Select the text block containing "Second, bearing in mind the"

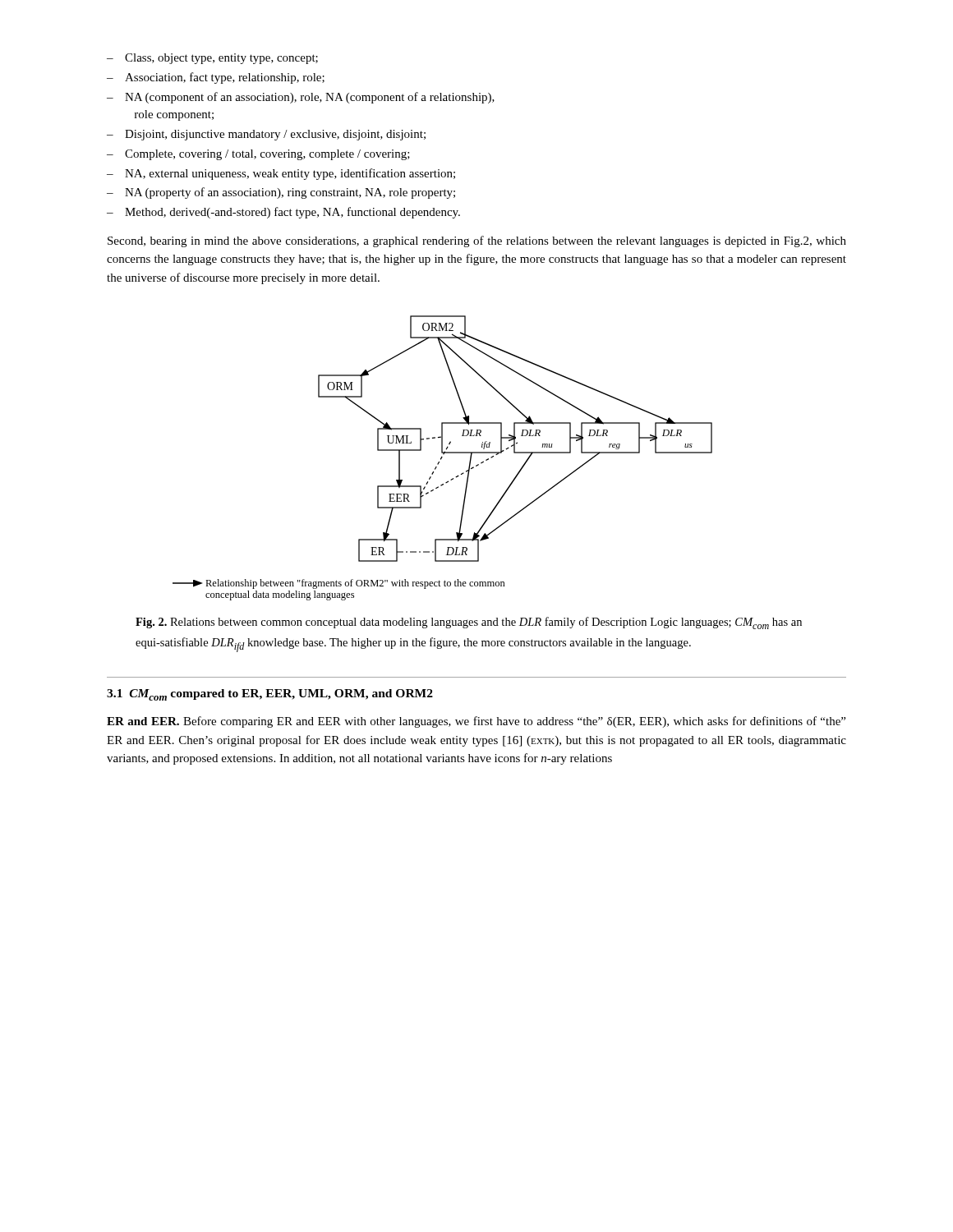pyautogui.click(x=476, y=259)
